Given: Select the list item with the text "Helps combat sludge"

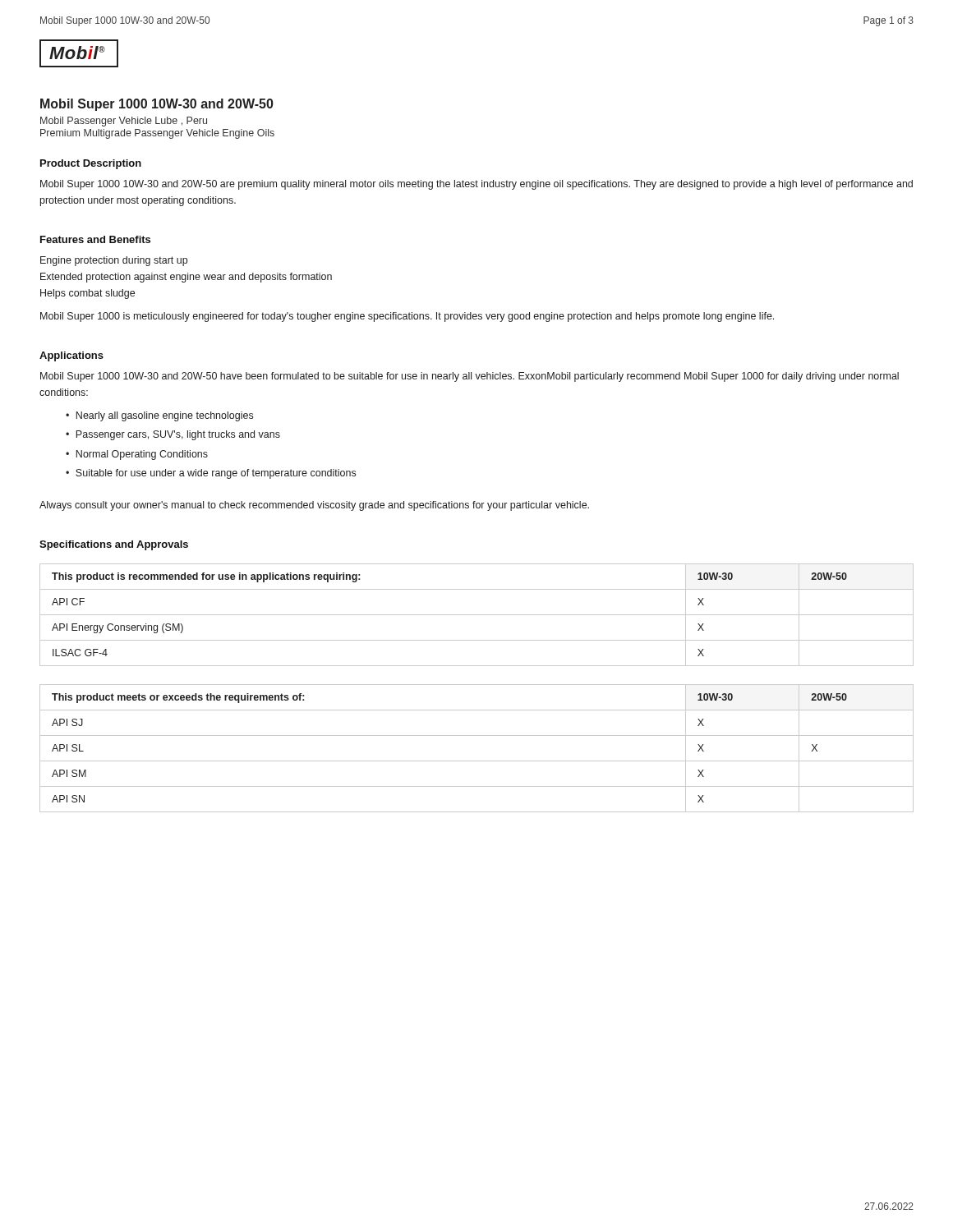Looking at the screenshot, I should click(87, 293).
